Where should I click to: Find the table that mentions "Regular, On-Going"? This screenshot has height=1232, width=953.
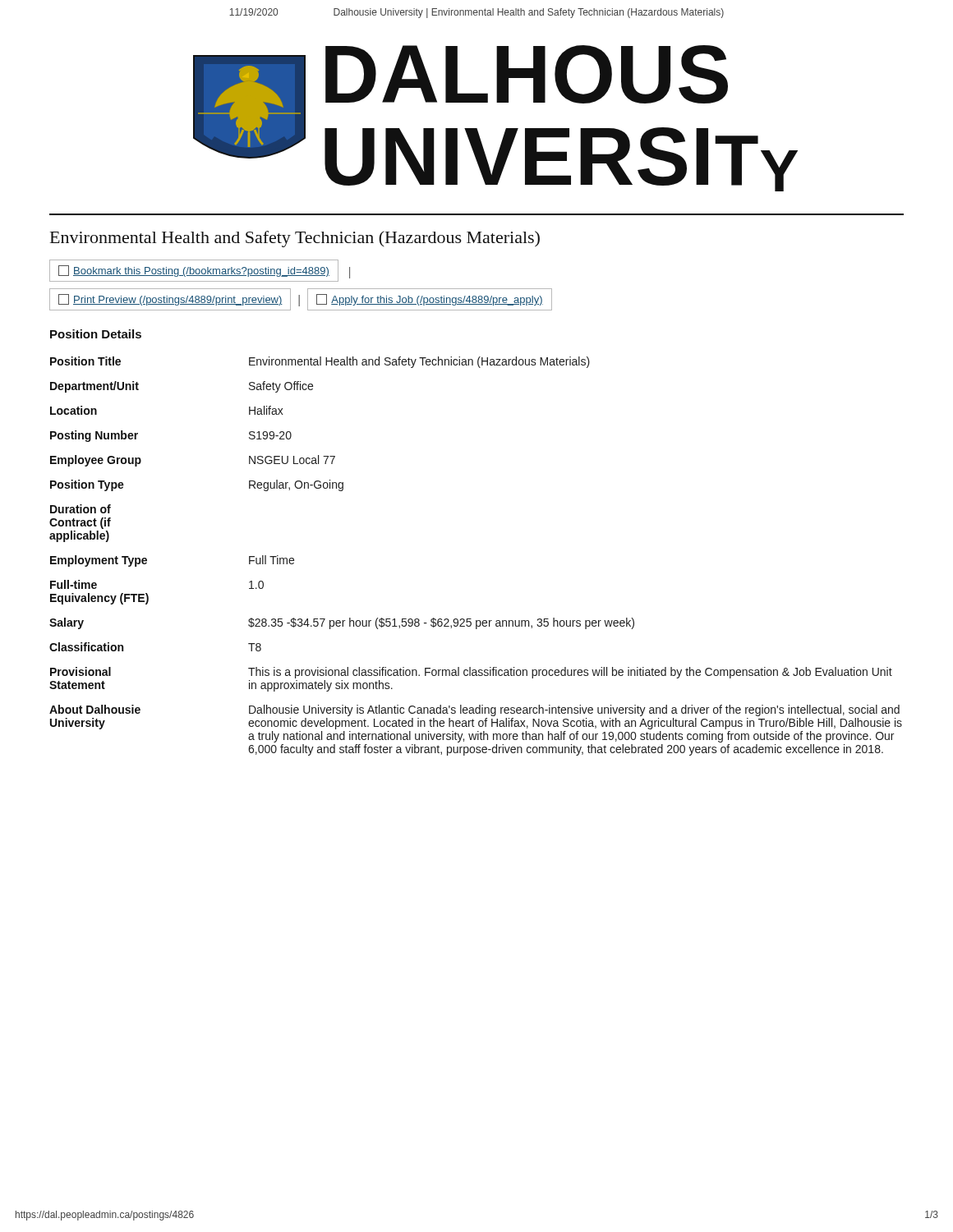(x=476, y=555)
